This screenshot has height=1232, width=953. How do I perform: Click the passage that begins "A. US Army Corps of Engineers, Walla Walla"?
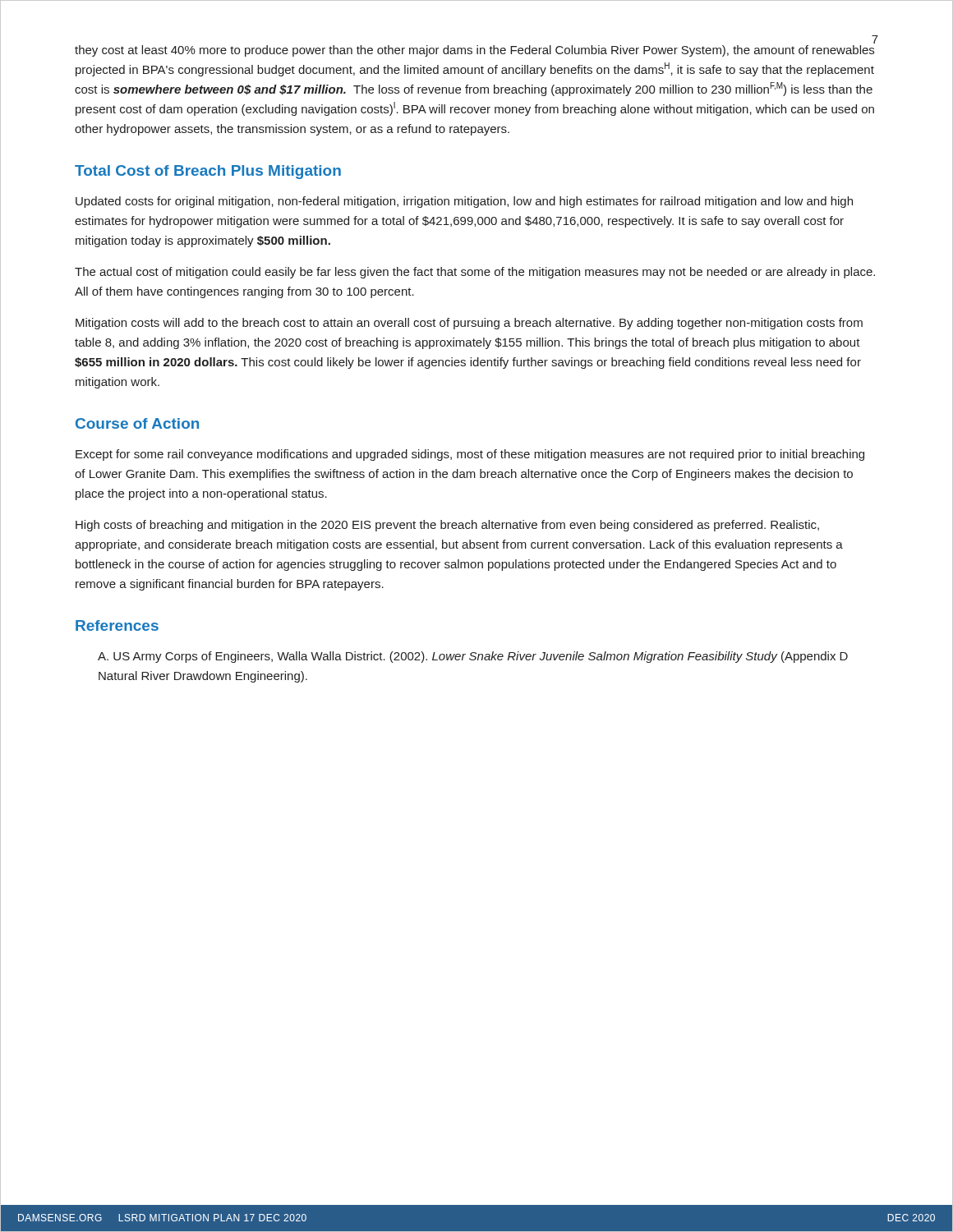tap(473, 666)
